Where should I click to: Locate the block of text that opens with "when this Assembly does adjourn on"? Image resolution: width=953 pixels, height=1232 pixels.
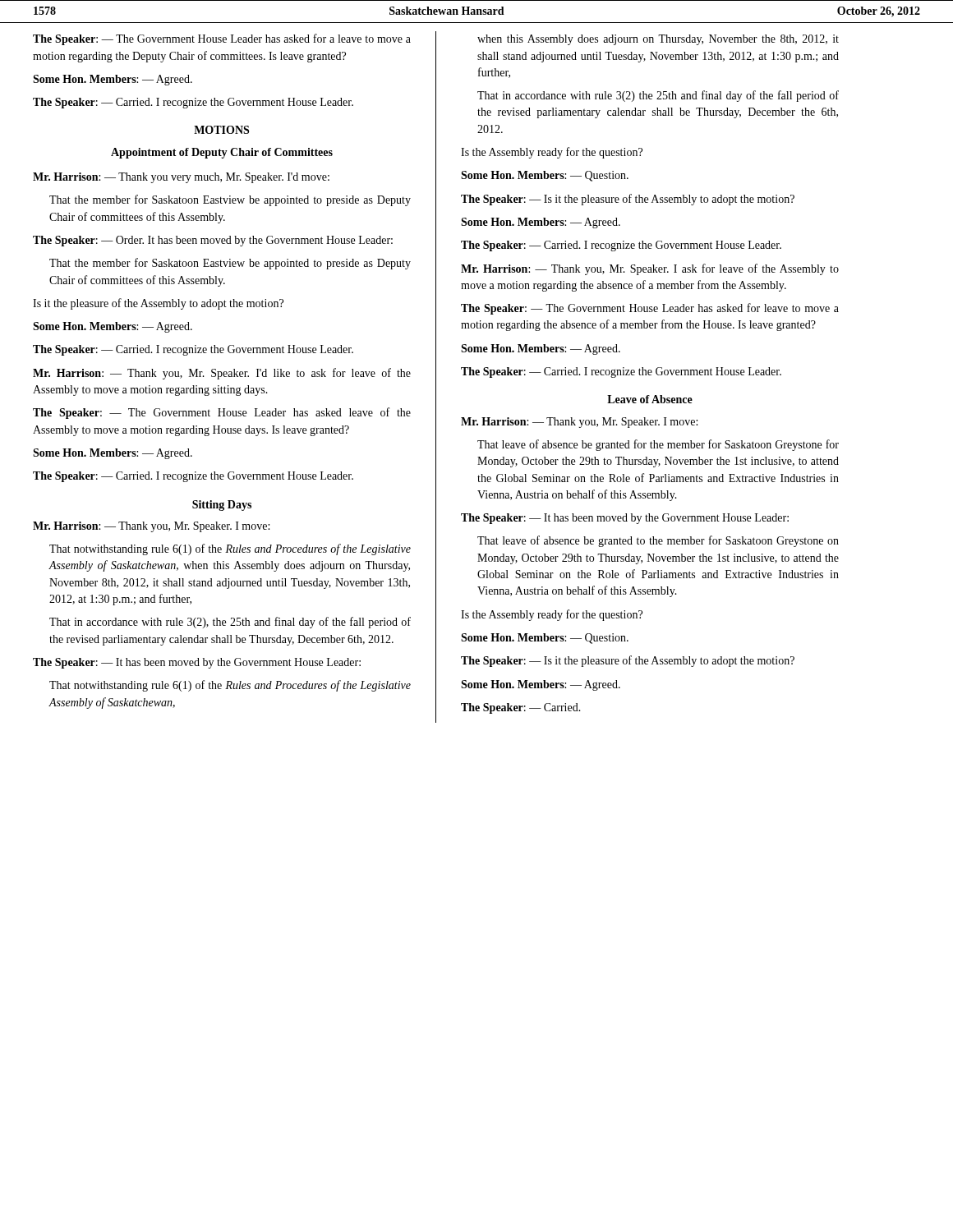tap(658, 56)
